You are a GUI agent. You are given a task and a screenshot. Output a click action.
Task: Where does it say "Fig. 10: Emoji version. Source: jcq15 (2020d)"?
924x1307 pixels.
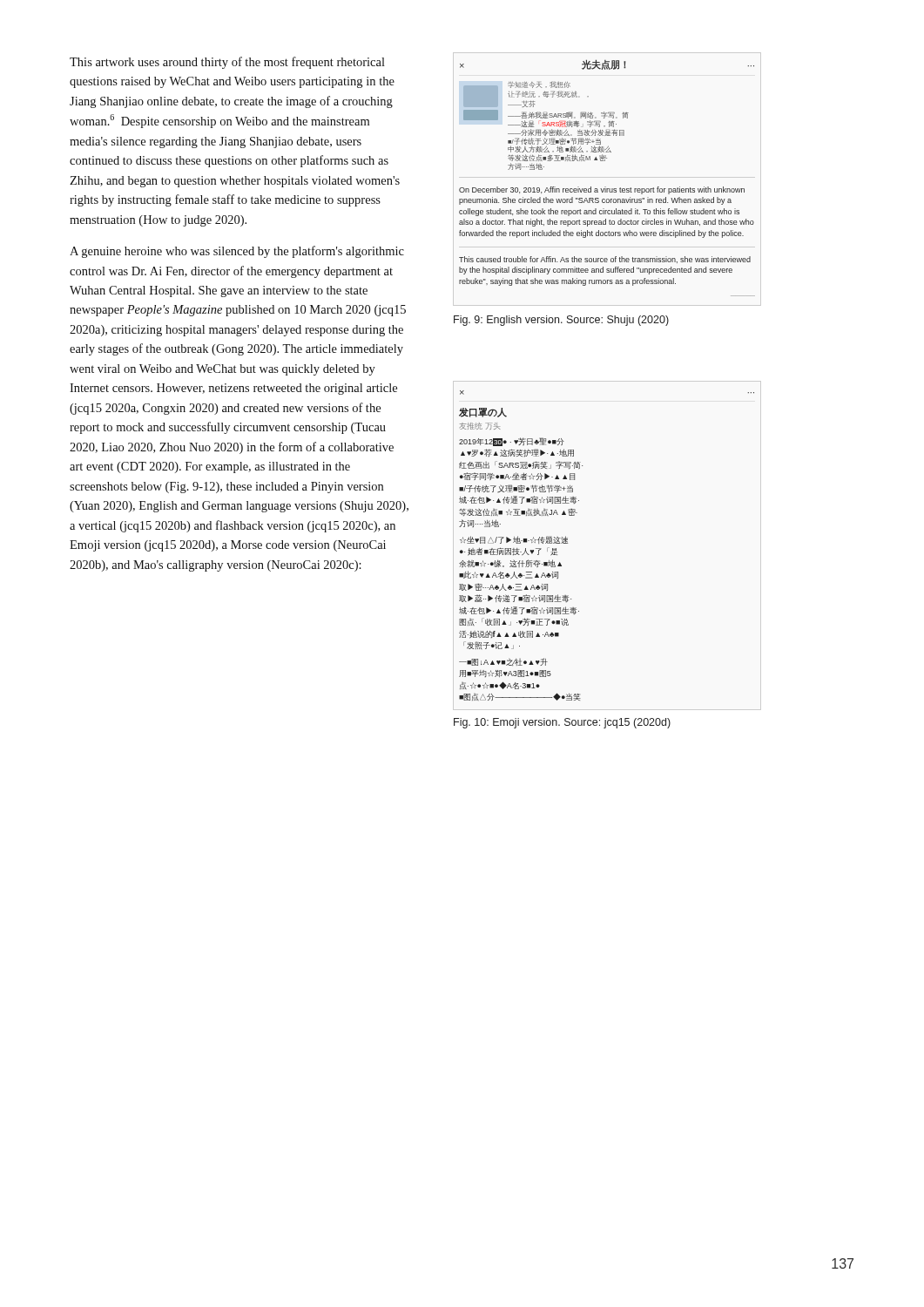tap(562, 722)
